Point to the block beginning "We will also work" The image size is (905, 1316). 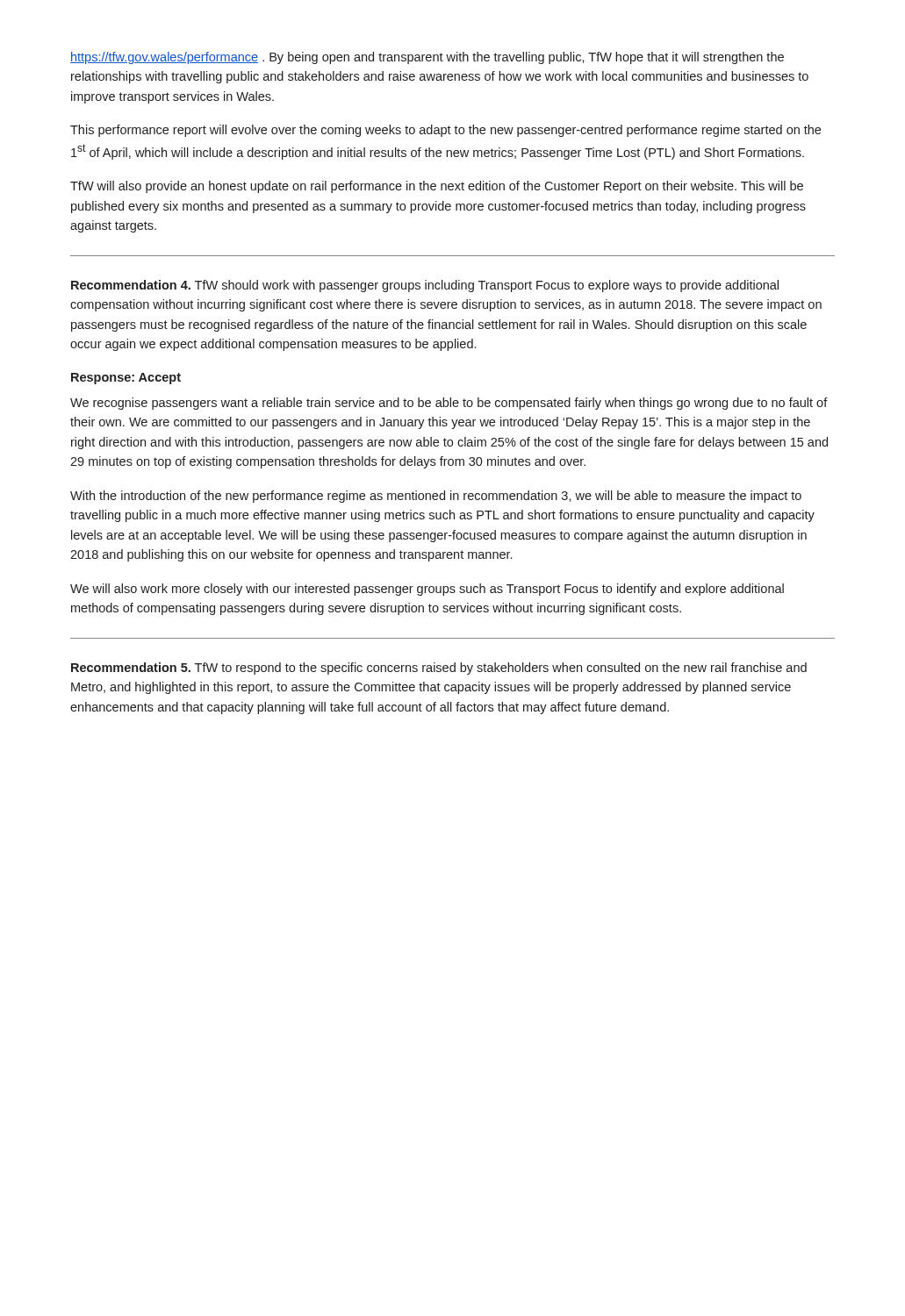[x=427, y=598]
